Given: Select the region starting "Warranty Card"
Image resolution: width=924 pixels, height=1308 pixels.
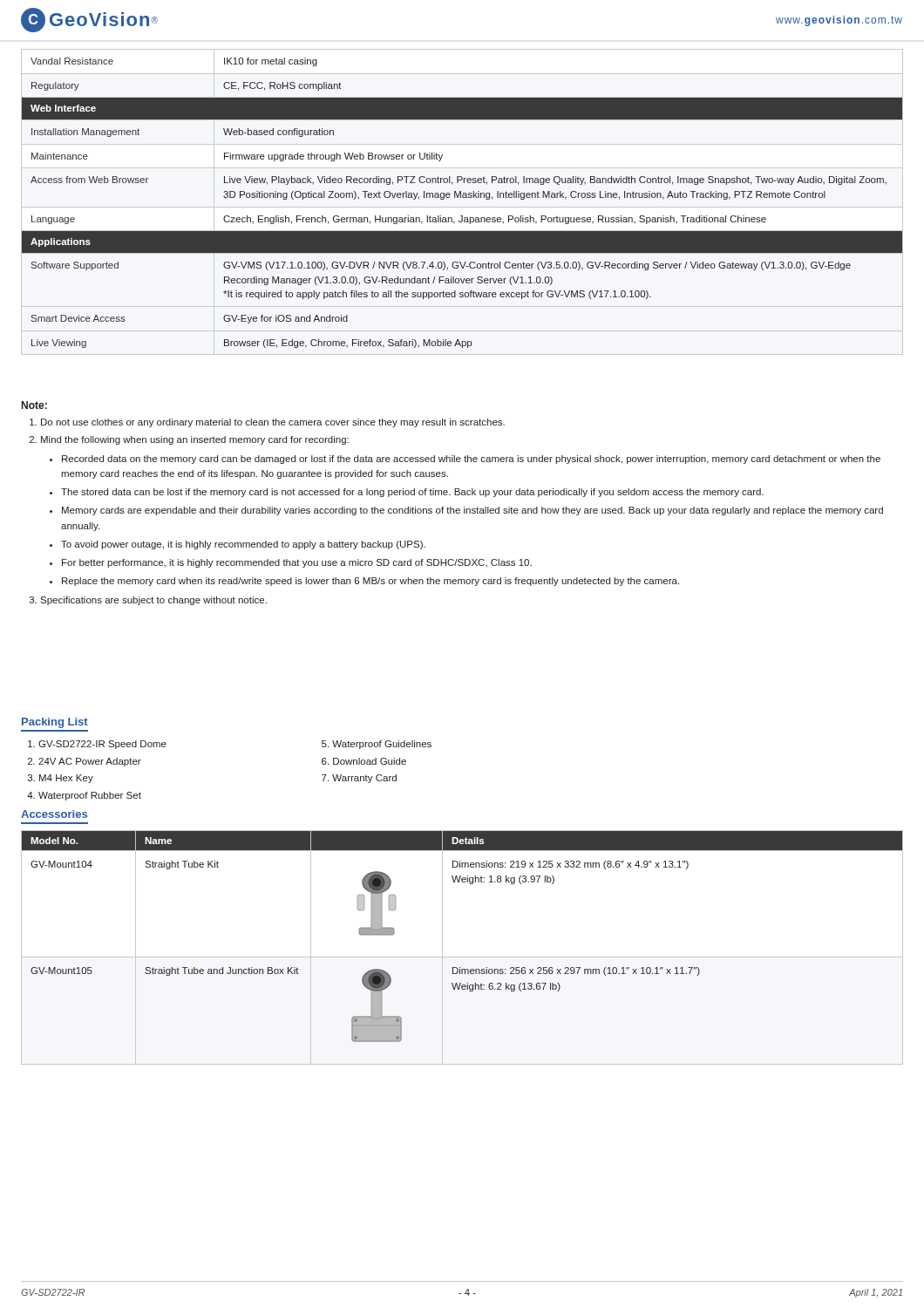Looking at the screenshot, I should click(x=365, y=778).
